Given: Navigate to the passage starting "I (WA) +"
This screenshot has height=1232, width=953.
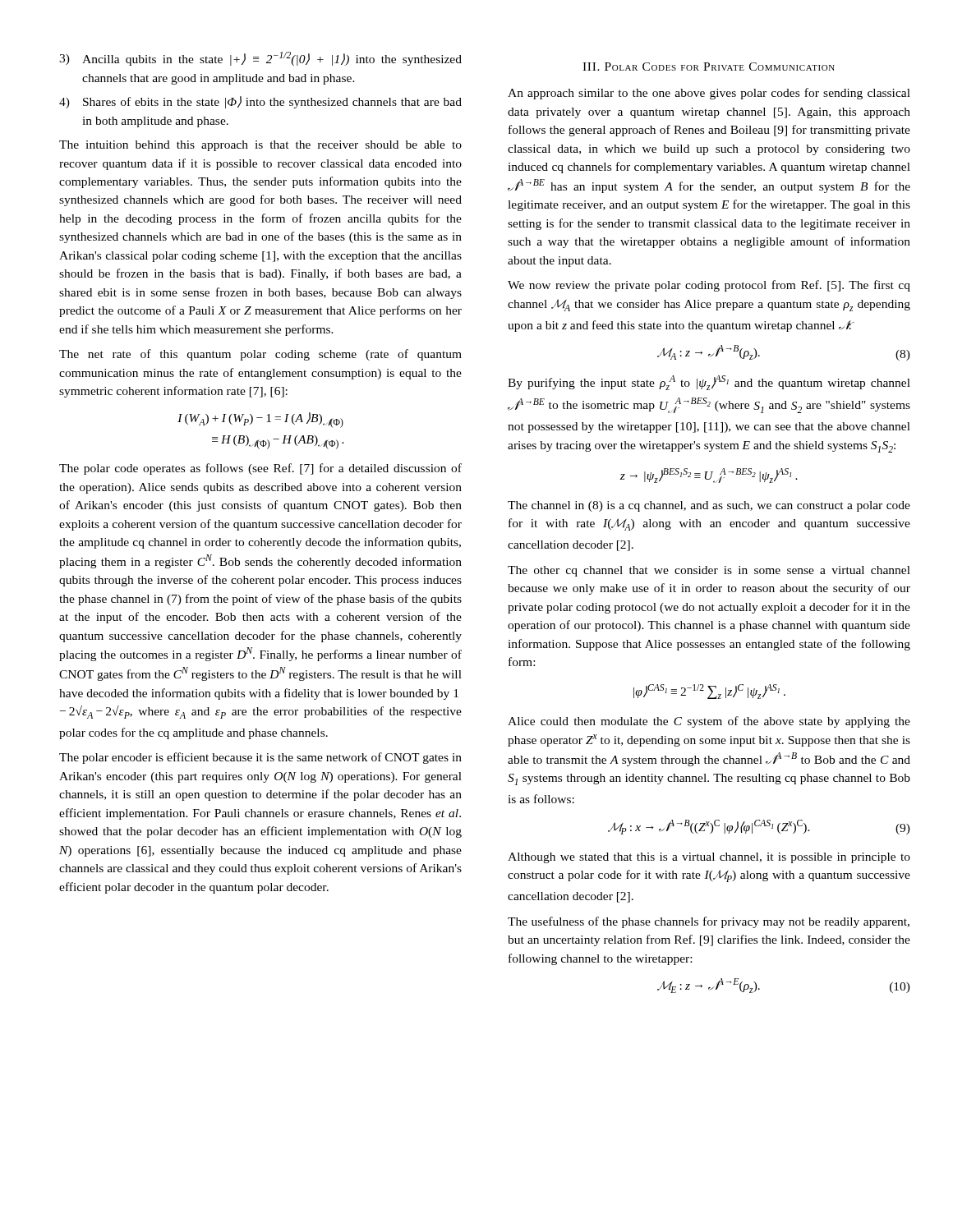Looking at the screenshot, I should tap(260, 430).
